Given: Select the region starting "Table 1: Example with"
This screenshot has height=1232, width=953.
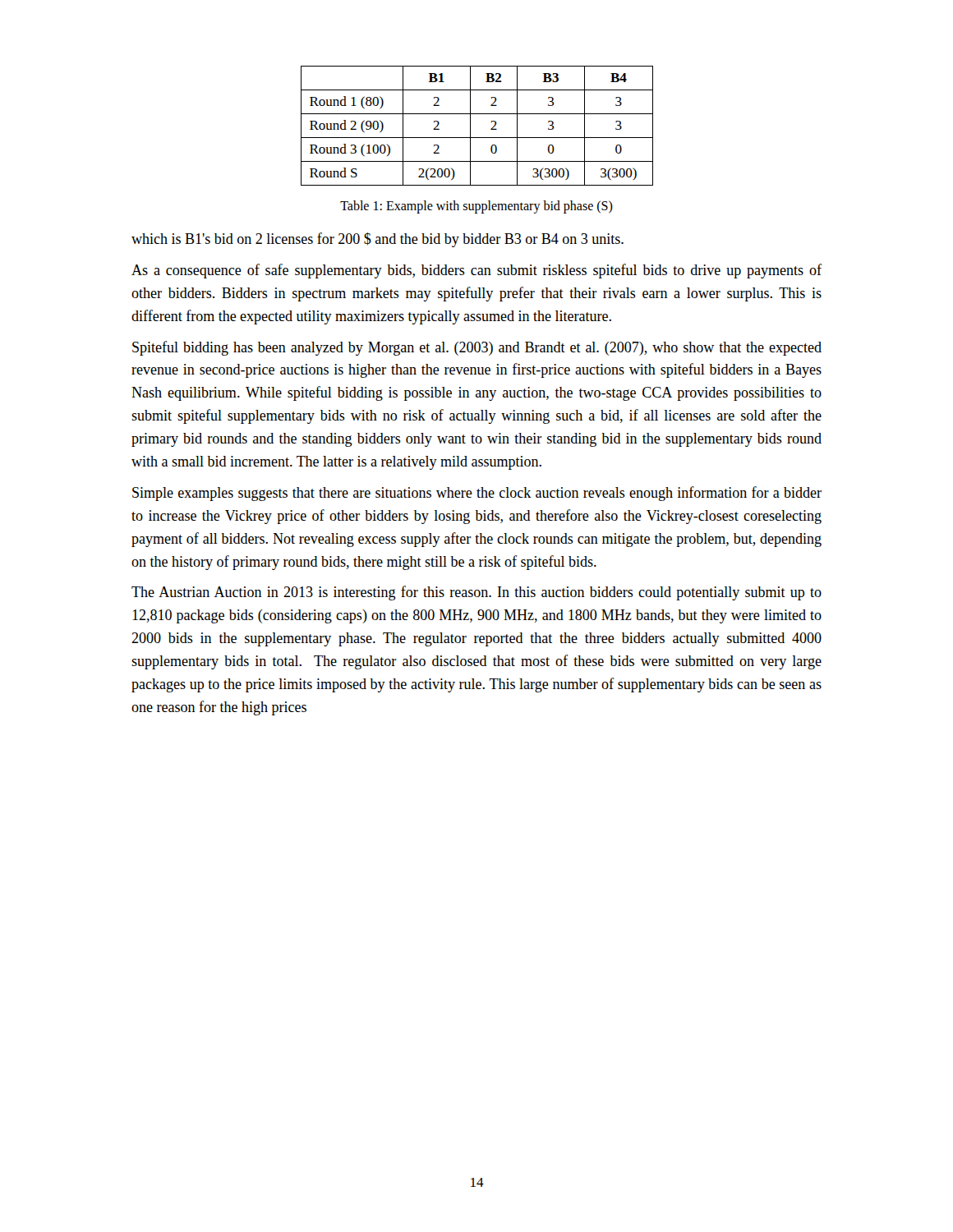Looking at the screenshot, I should pyautogui.click(x=476, y=206).
